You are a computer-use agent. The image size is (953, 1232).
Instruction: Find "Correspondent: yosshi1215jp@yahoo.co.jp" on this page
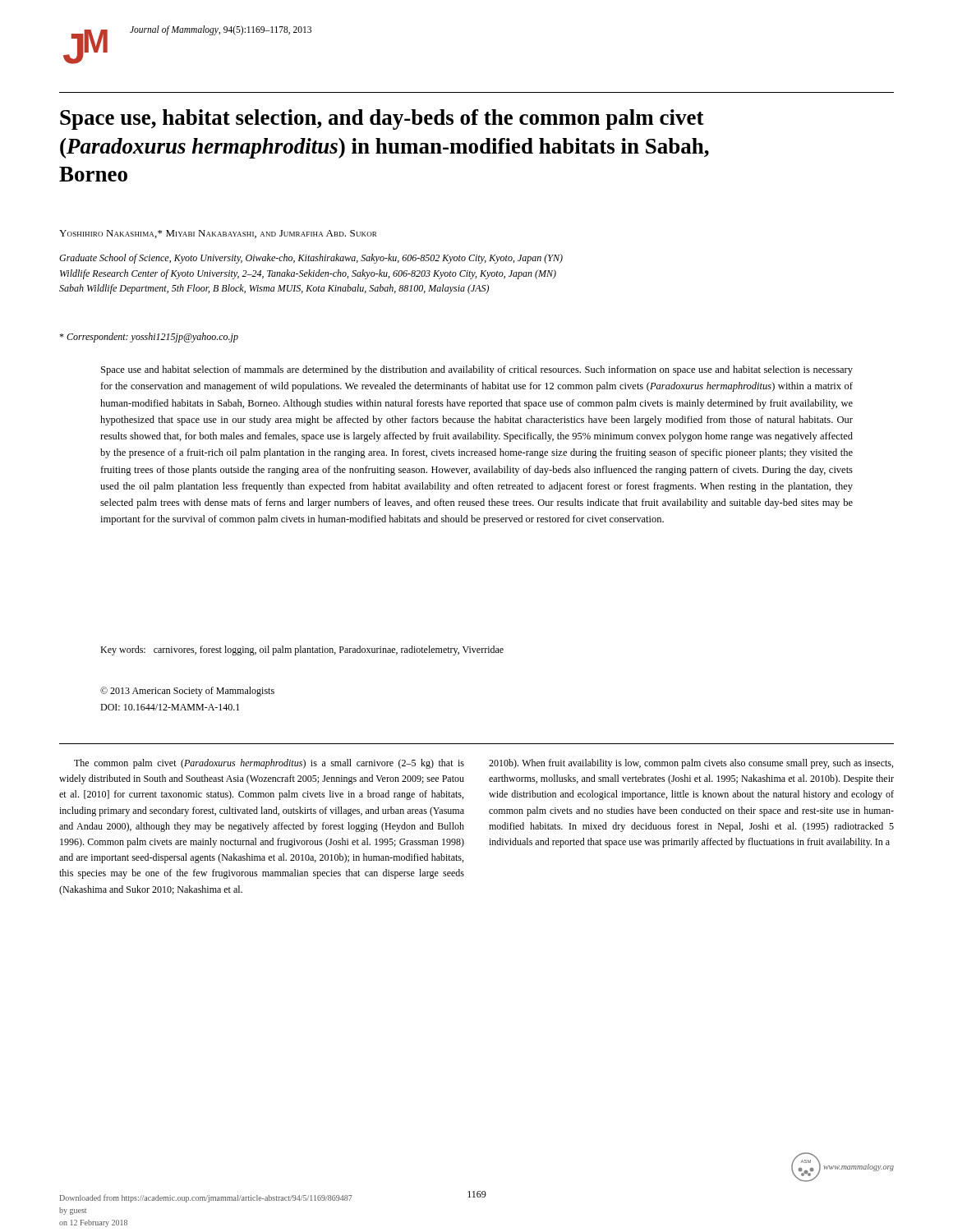pyautogui.click(x=149, y=337)
